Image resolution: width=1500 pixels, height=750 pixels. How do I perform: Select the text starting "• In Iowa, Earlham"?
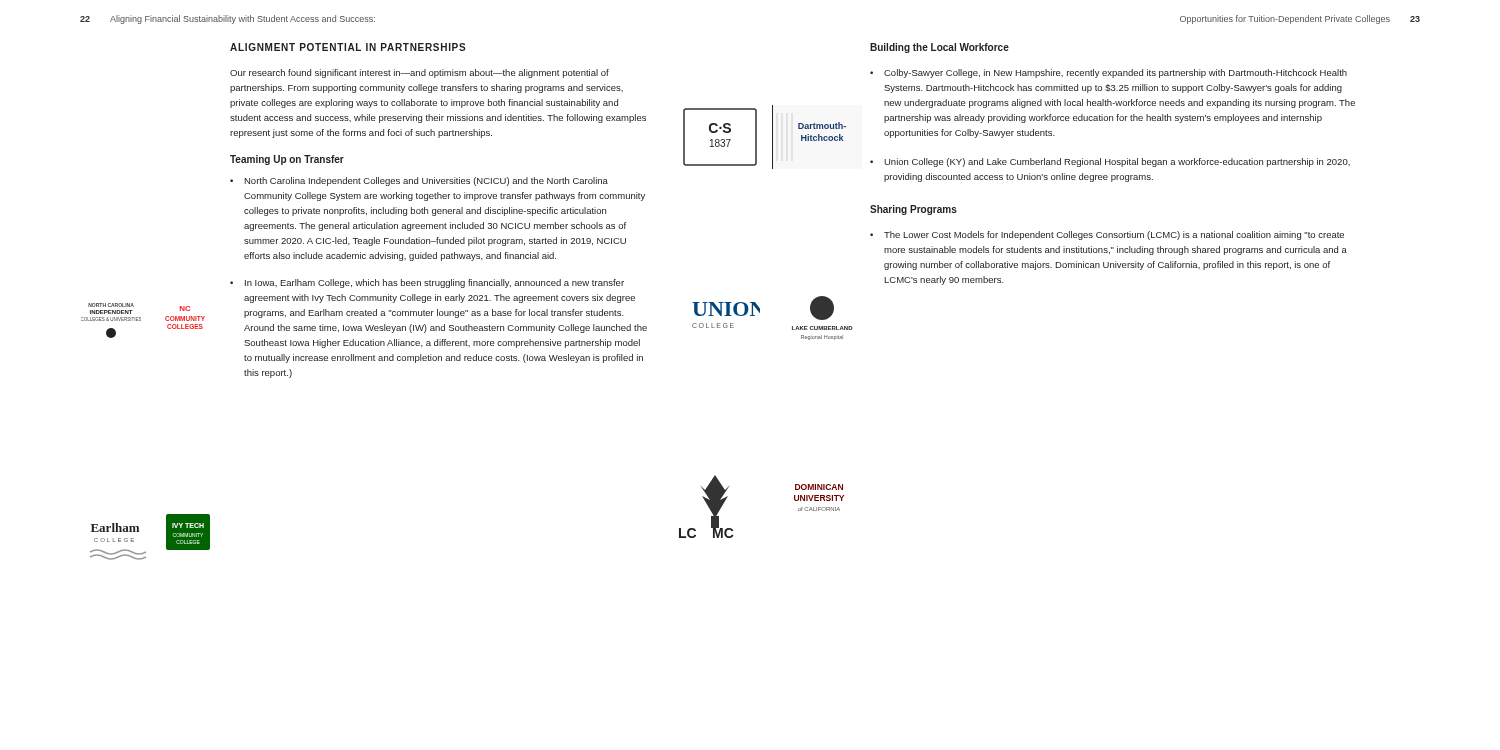[439, 327]
